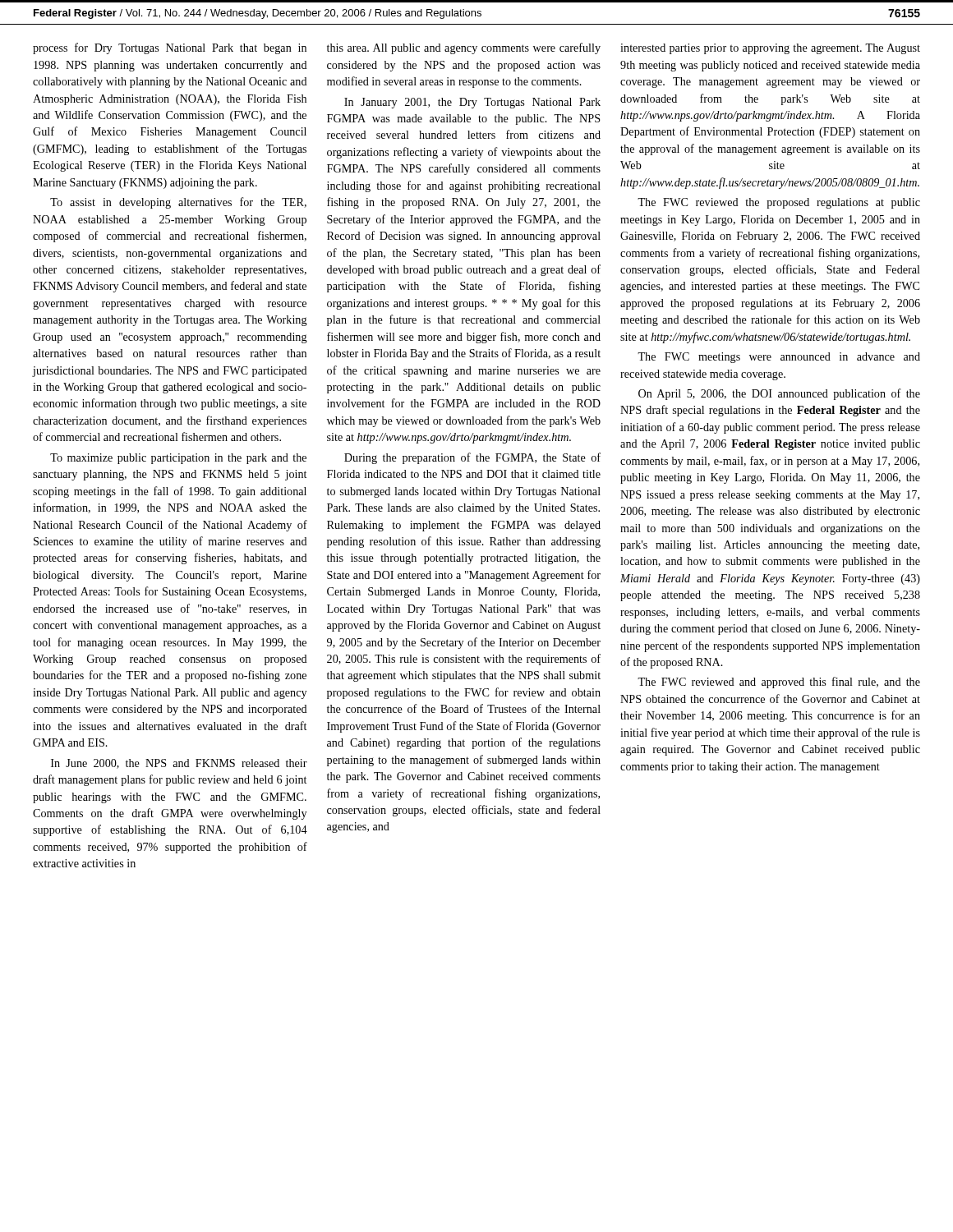Locate the text block that says "this area. All public and"
The height and width of the screenshot is (1232, 953).
(x=464, y=437)
